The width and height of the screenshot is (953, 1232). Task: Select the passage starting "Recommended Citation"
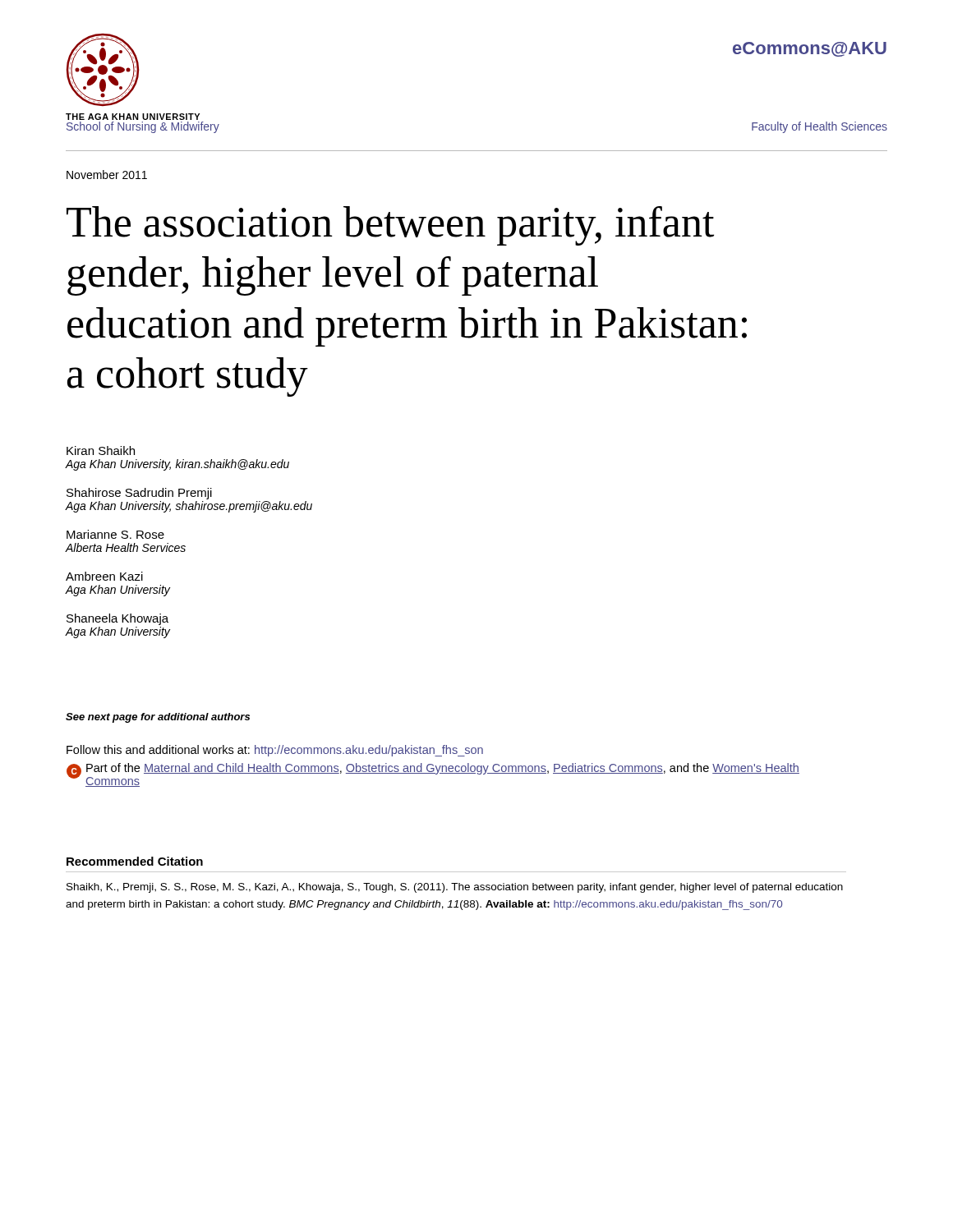[135, 861]
